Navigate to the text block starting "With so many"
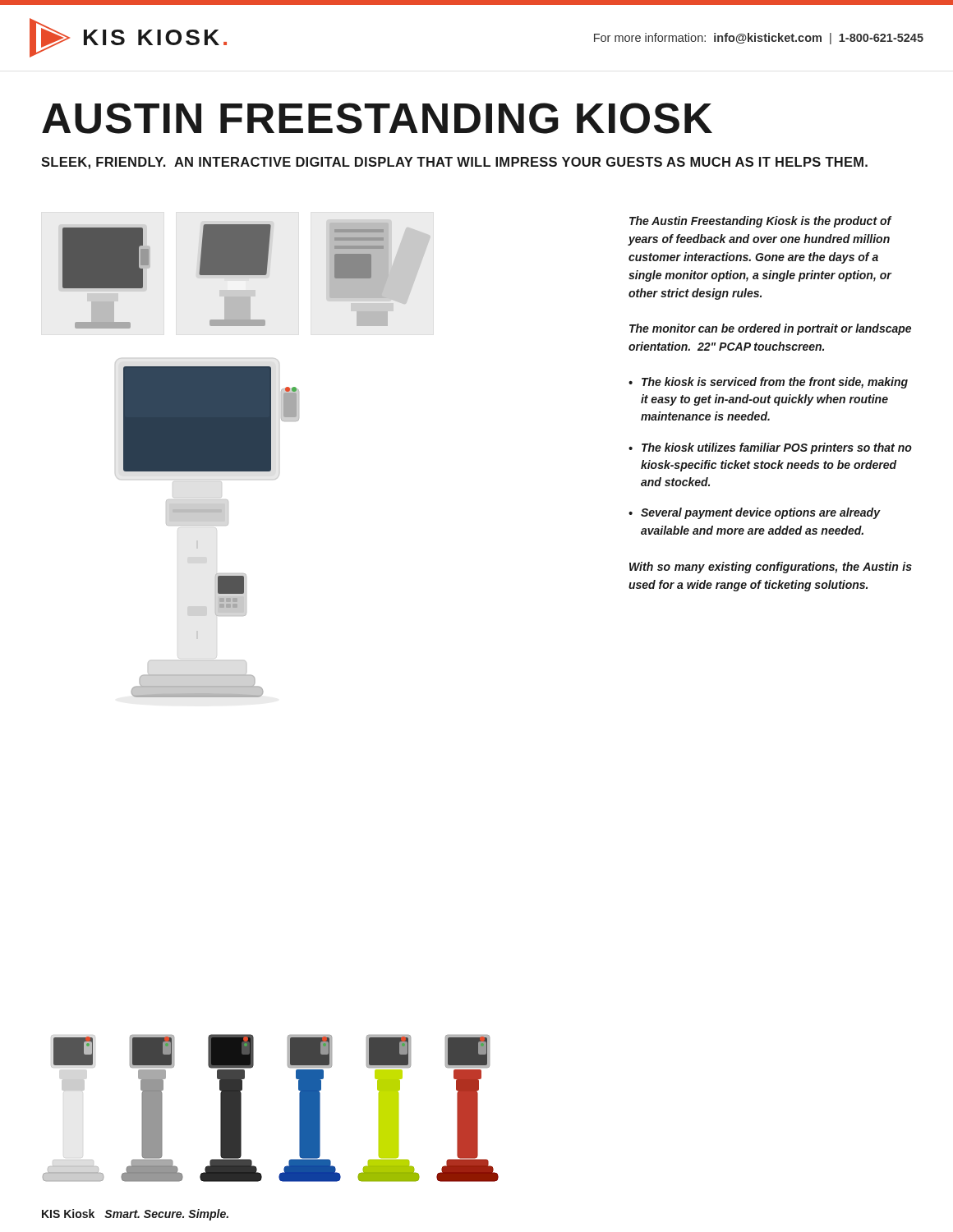The width and height of the screenshot is (953, 1232). point(770,576)
